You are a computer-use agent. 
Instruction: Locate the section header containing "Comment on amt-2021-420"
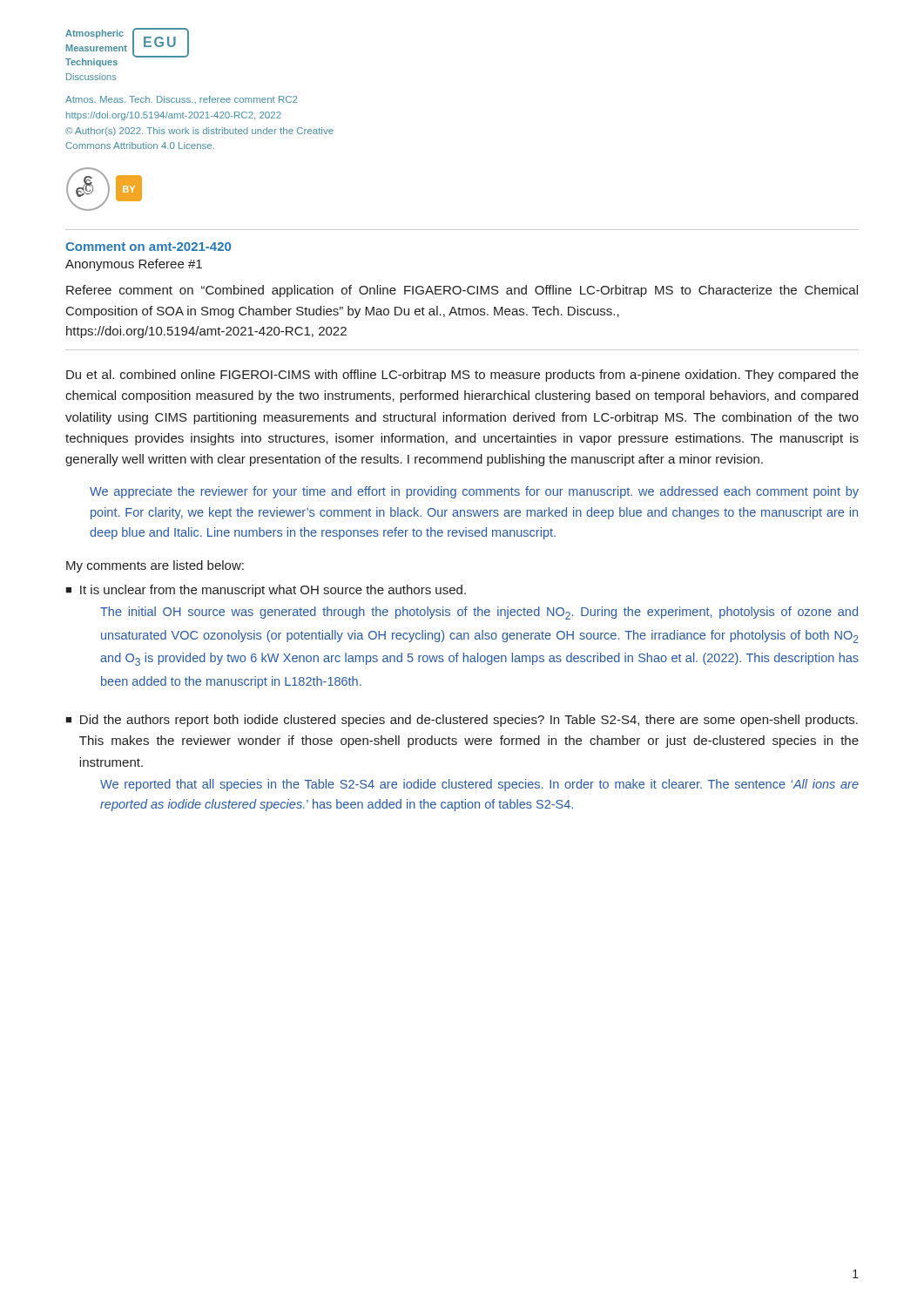[148, 246]
